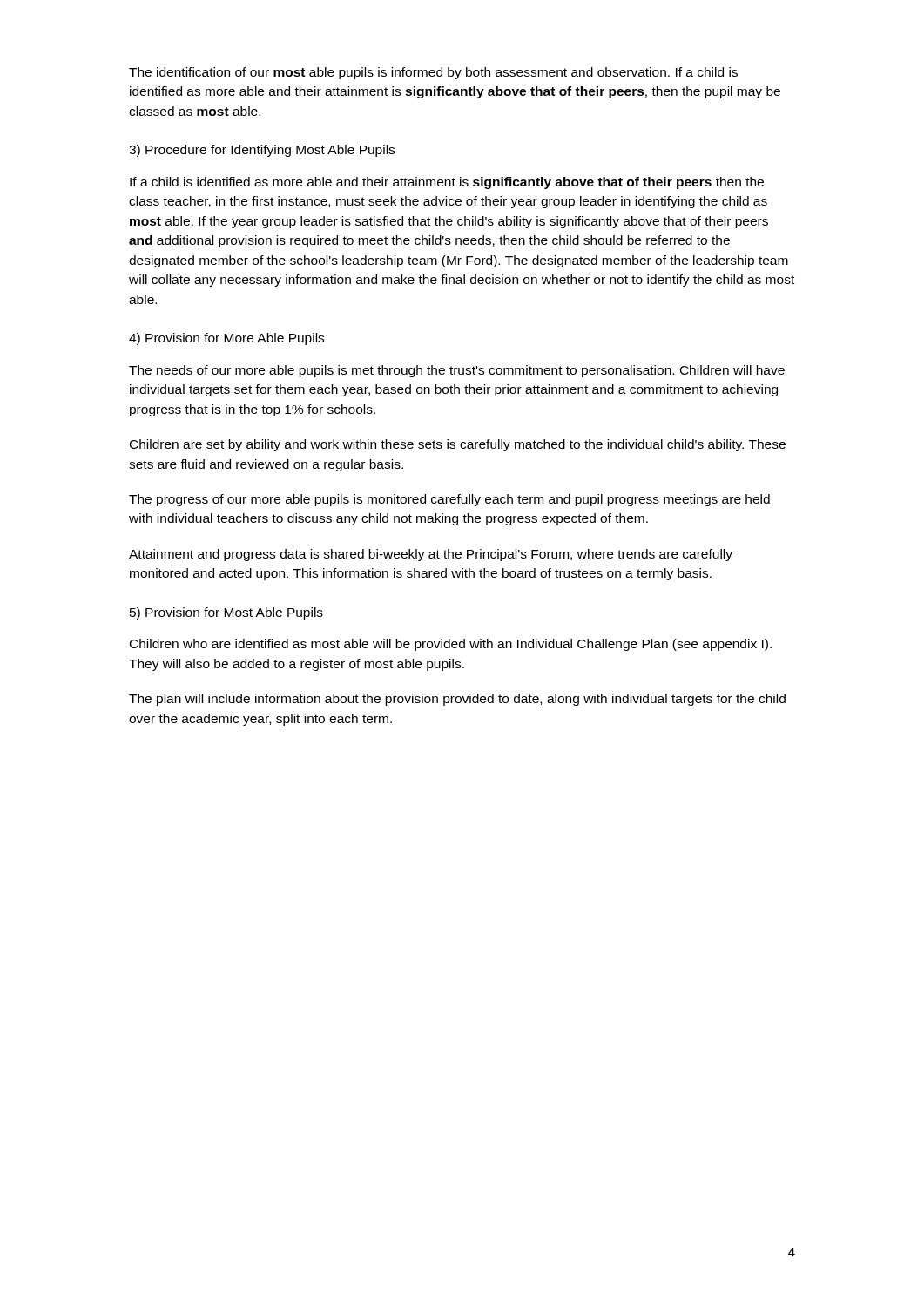Select the text block with the text "Children are set by ability and work"
The width and height of the screenshot is (924, 1307).
457,454
